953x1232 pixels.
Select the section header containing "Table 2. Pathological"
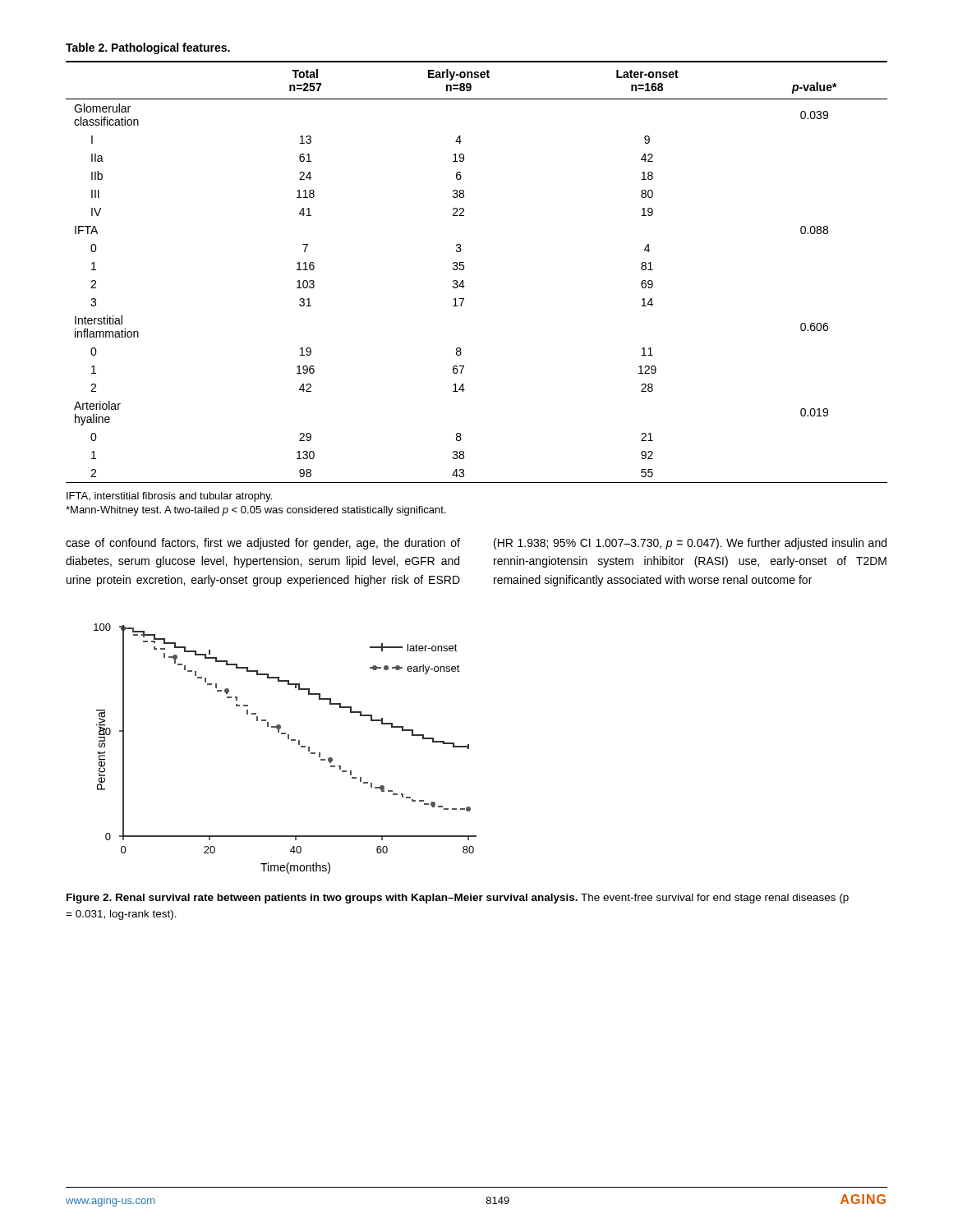point(148,48)
